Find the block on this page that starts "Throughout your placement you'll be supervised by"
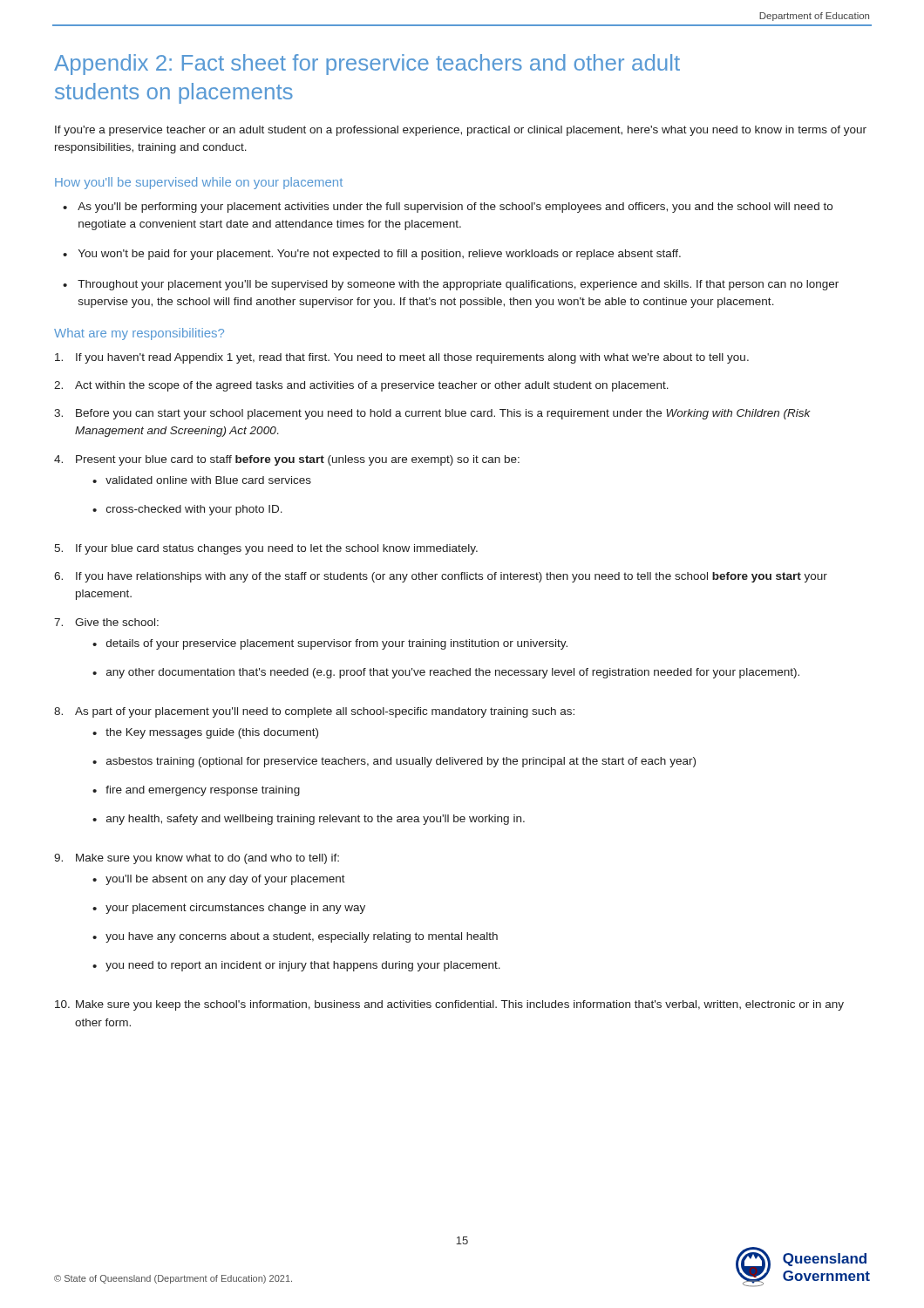 (x=458, y=293)
